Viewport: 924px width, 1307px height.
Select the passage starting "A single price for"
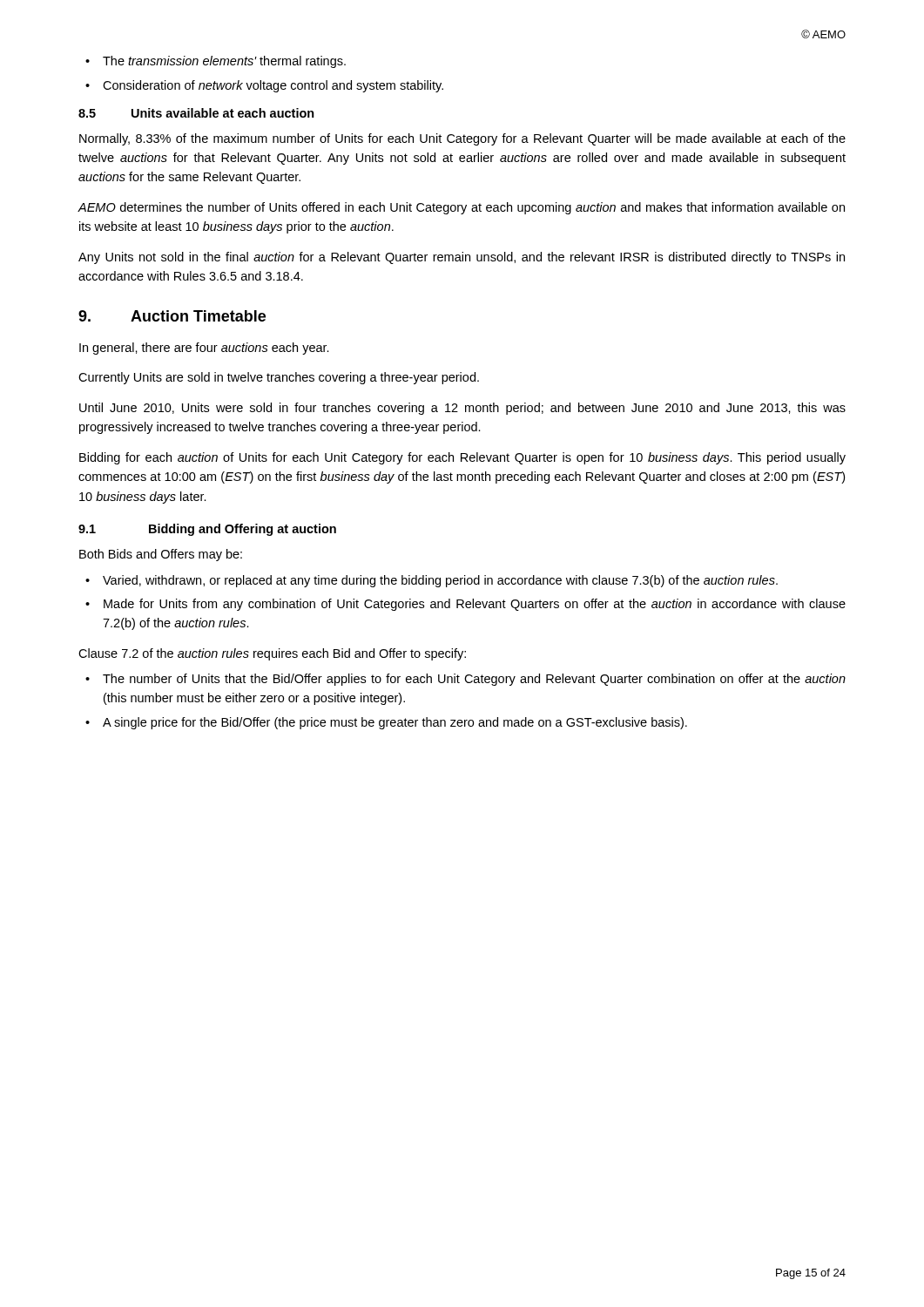point(395,722)
